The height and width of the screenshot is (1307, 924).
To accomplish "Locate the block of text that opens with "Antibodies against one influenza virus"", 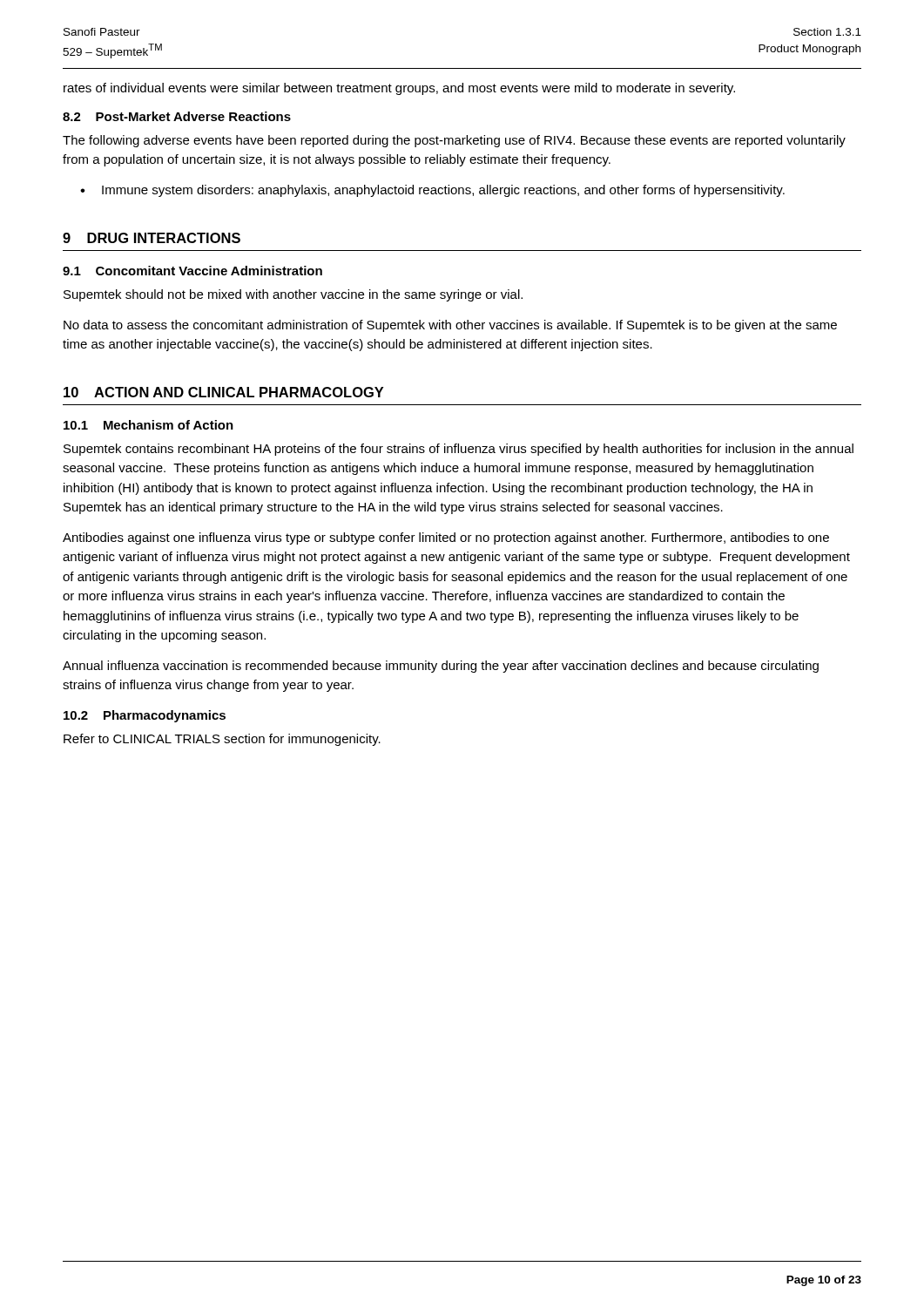I will click(456, 586).
